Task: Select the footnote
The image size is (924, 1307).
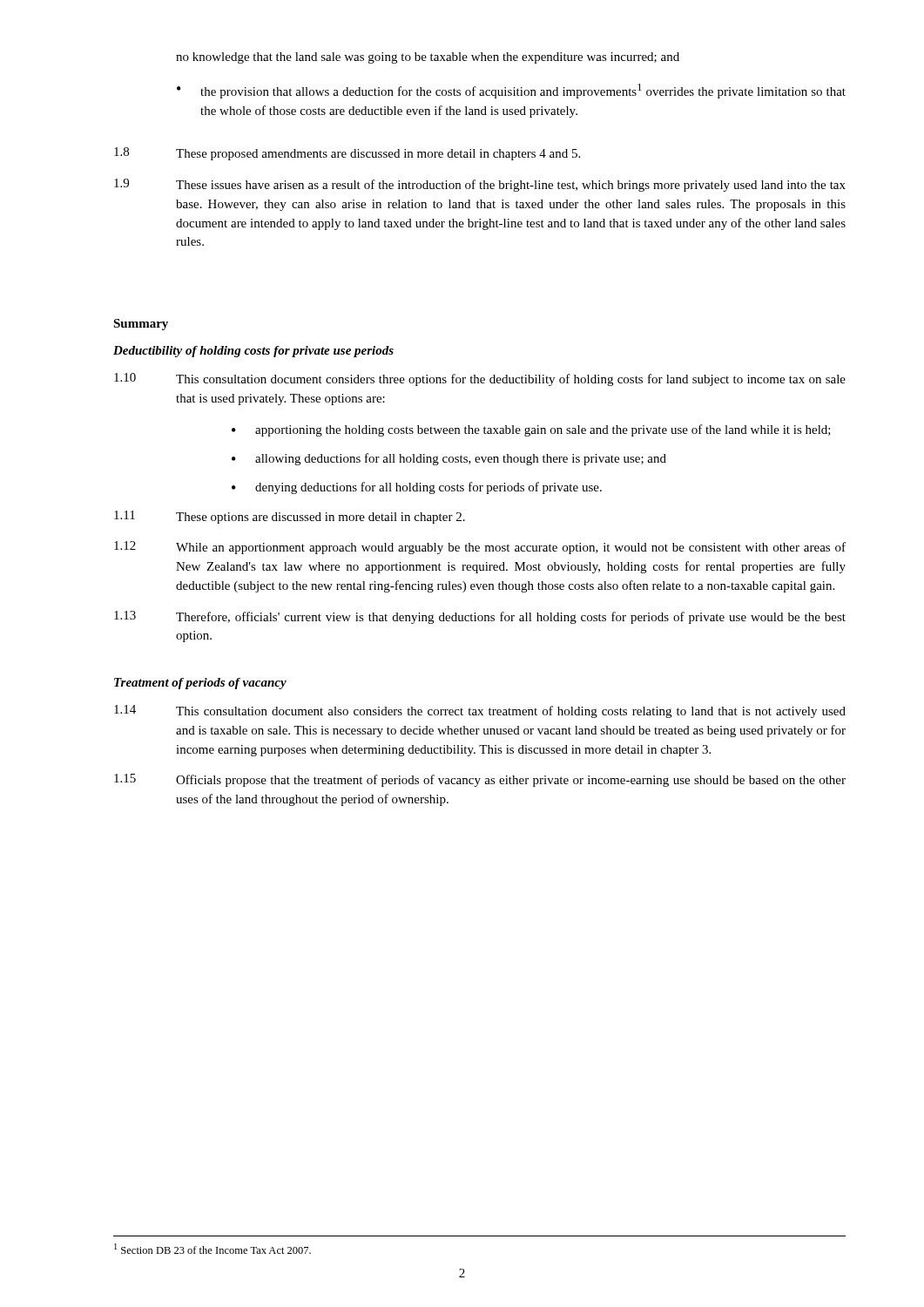Action: coord(479,1250)
